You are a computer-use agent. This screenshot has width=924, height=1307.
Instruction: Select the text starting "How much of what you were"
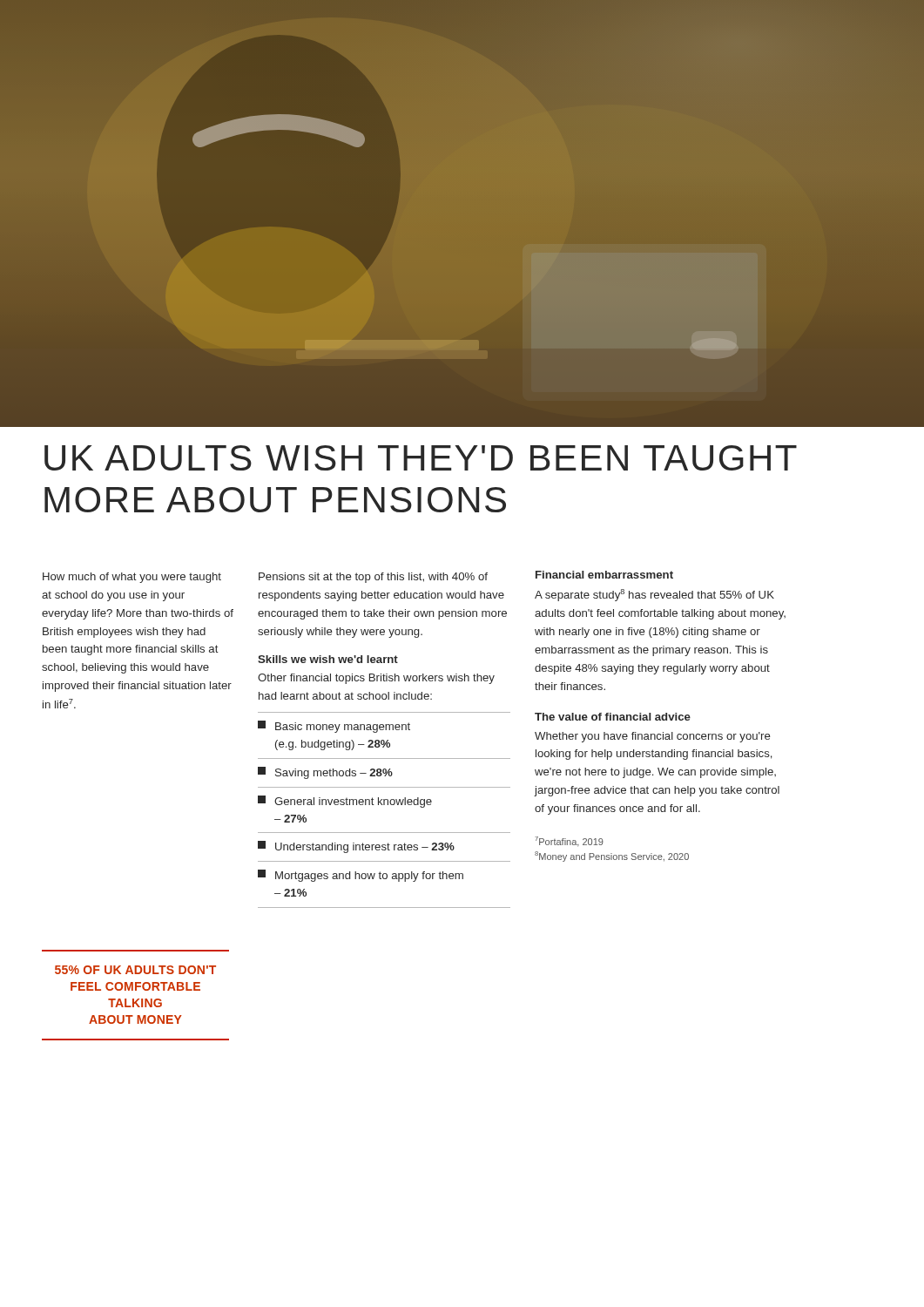[x=138, y=641]
